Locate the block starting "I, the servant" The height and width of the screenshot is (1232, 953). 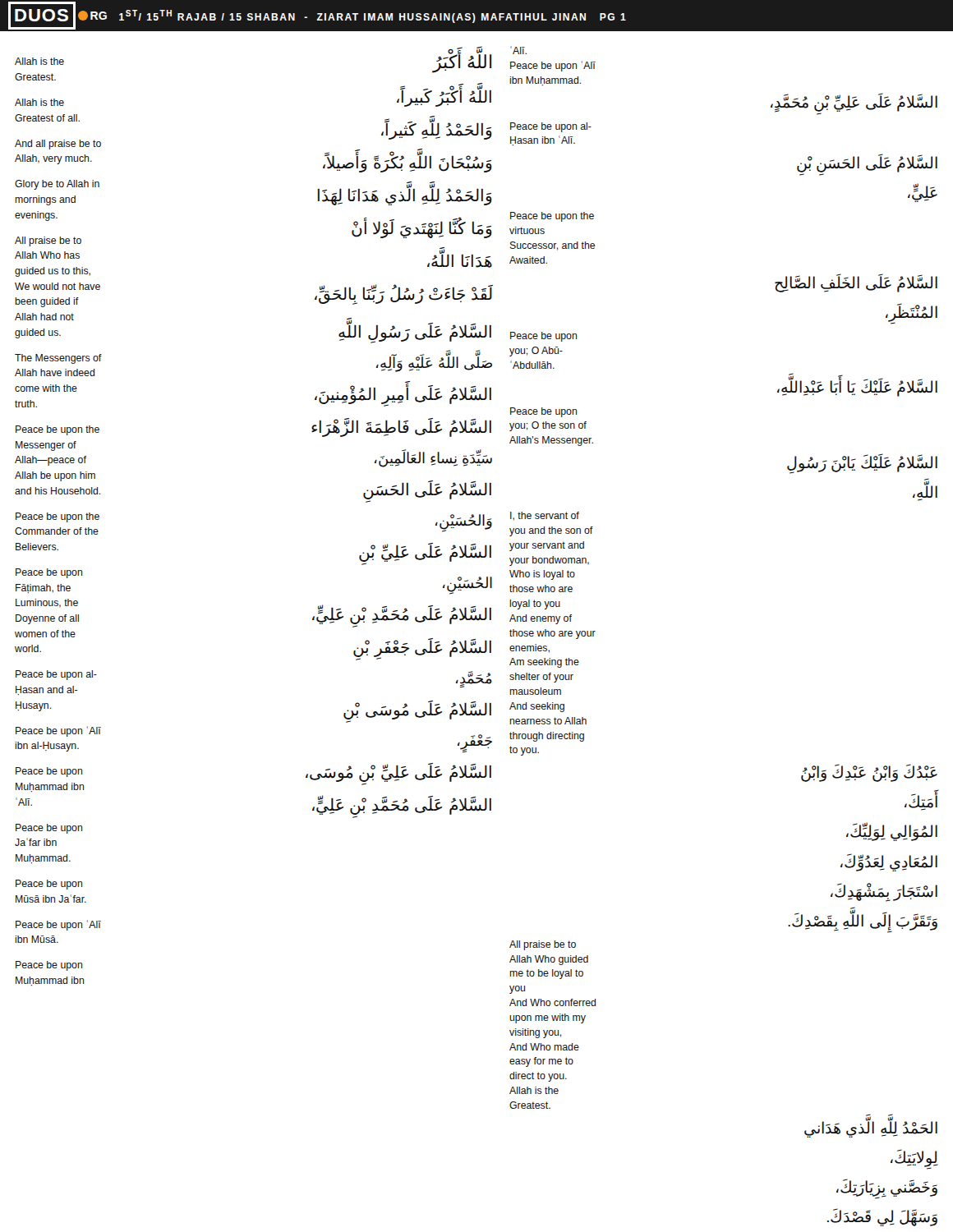pos(545,516)
